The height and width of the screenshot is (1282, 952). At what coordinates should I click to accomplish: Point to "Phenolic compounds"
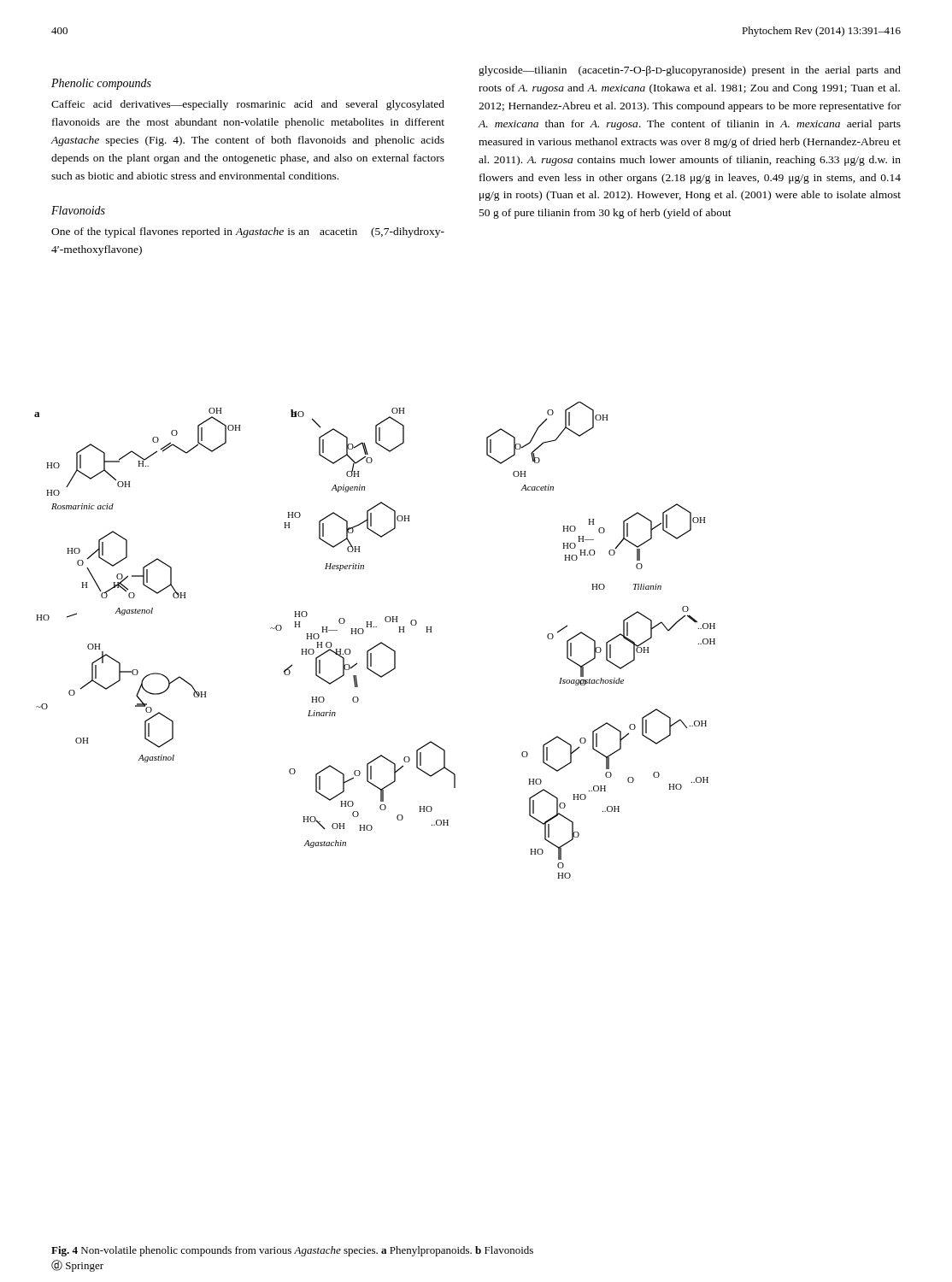pos(101,83)
